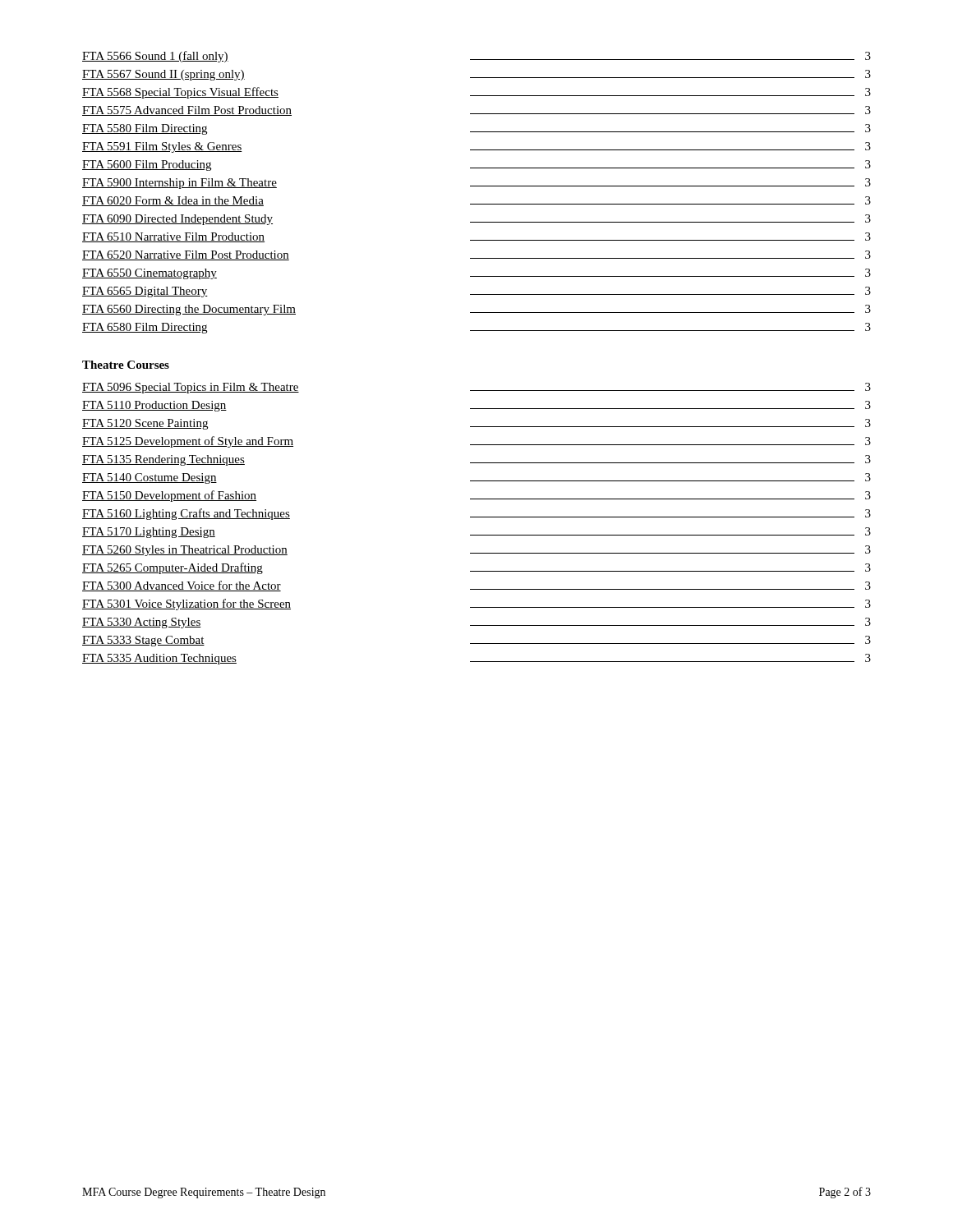
Task: Where does it say "FTA 6520 Narrative Film Post Production 3"?
Action: (476, 255)
